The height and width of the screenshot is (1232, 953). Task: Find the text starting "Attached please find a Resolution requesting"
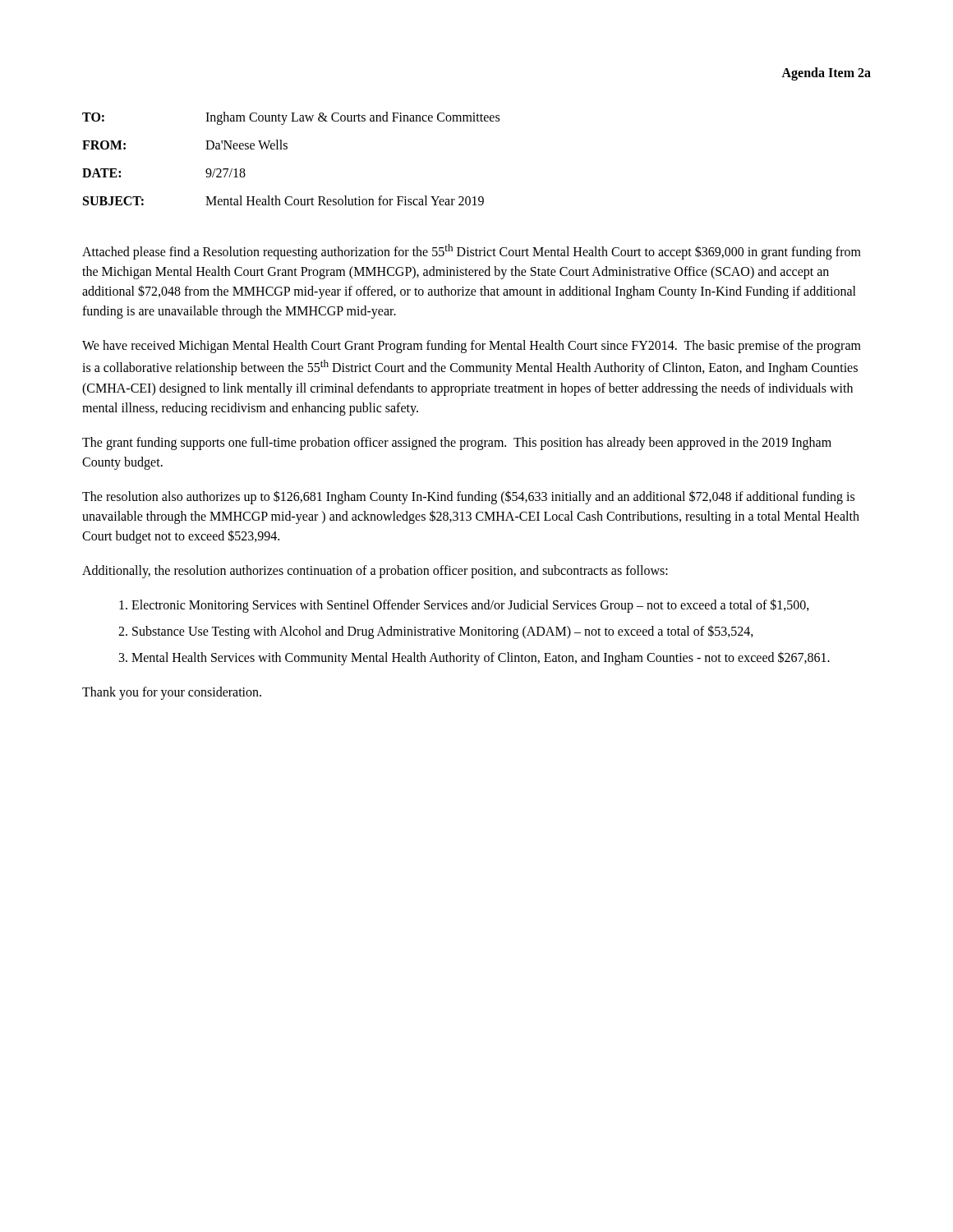pyautogui.click(x=472, y=280)
